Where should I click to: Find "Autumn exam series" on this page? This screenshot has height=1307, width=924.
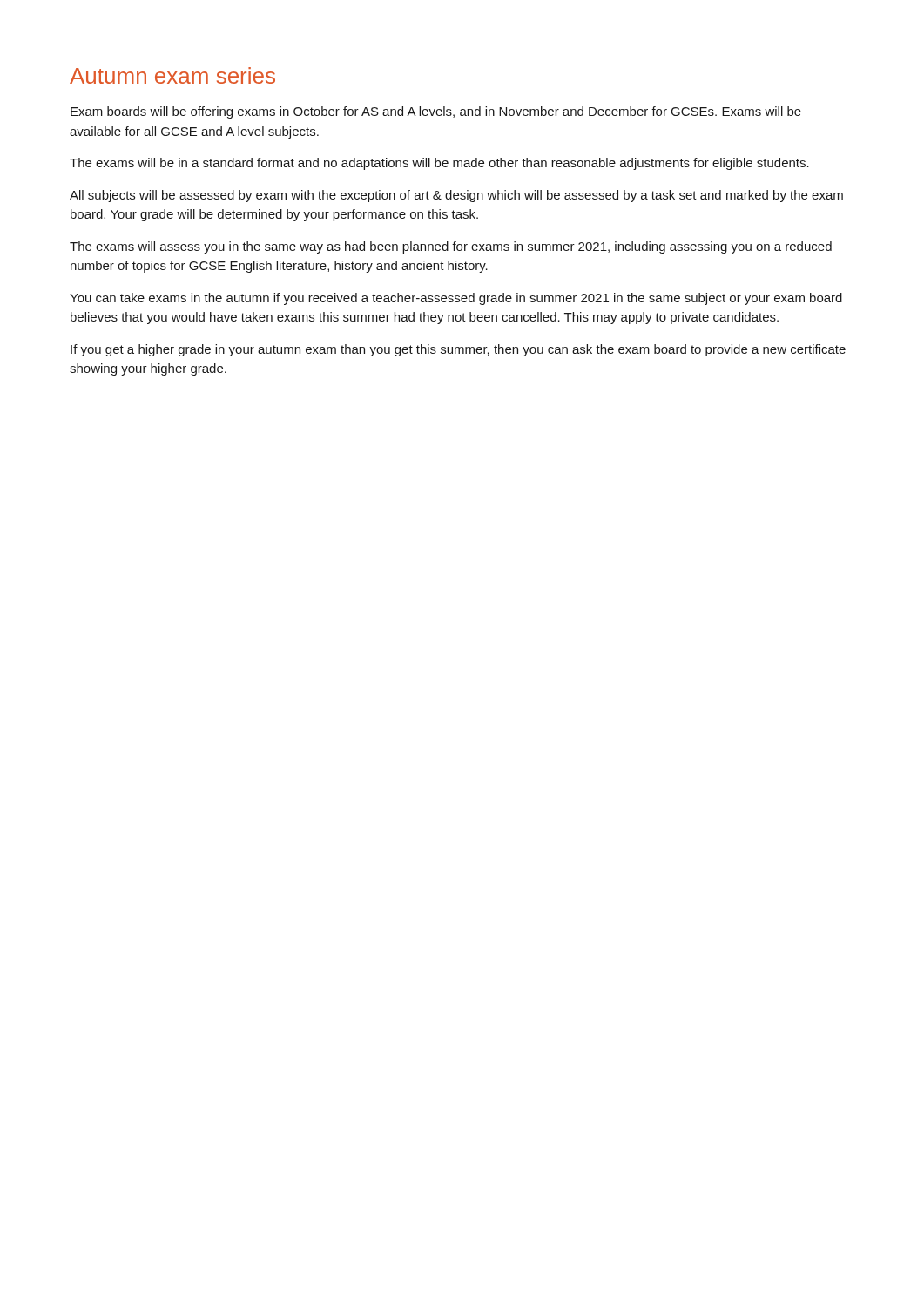tap(173, 76)
